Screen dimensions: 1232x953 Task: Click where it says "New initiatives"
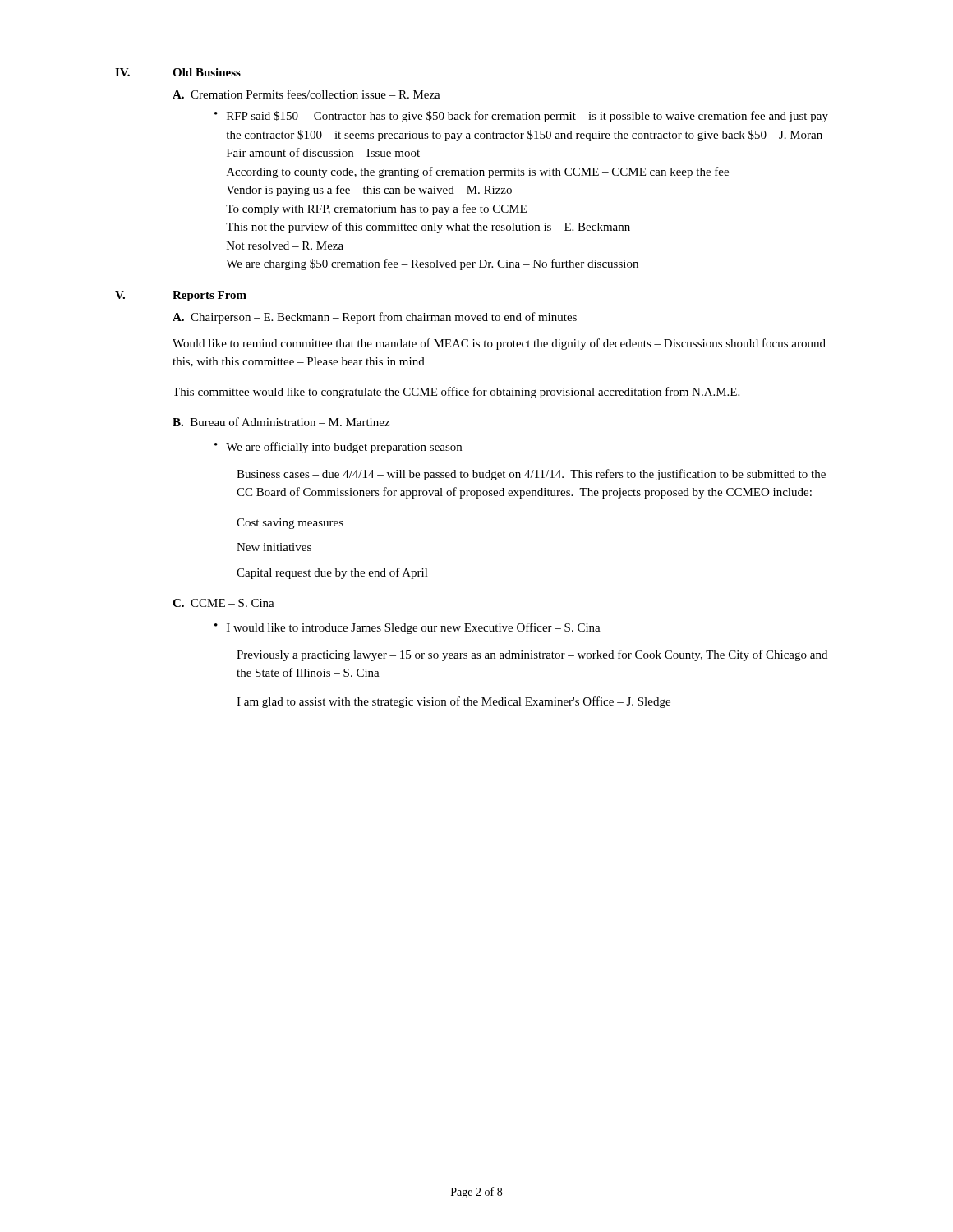coord(274,547)
